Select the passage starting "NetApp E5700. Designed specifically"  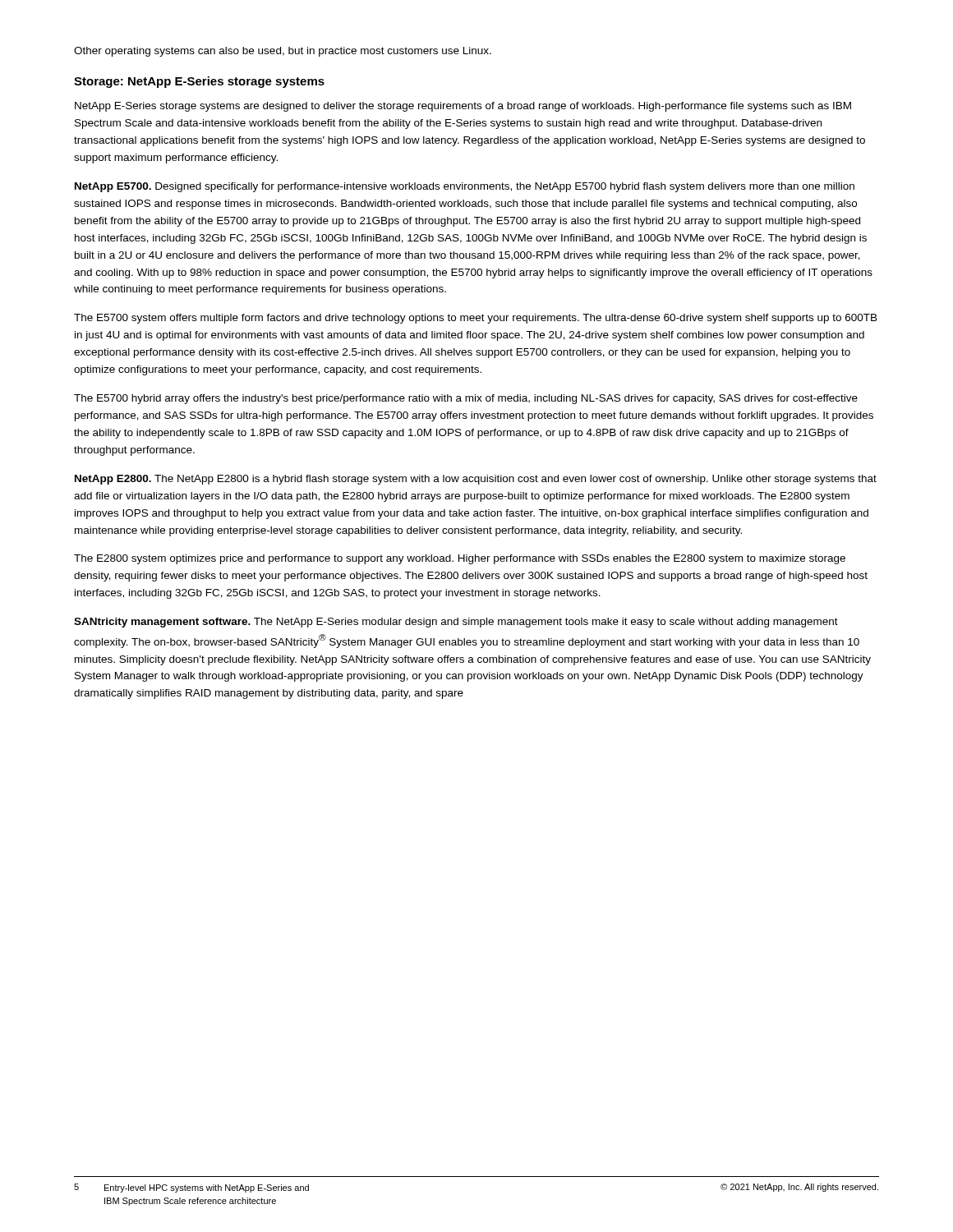(x=473, y=238)
